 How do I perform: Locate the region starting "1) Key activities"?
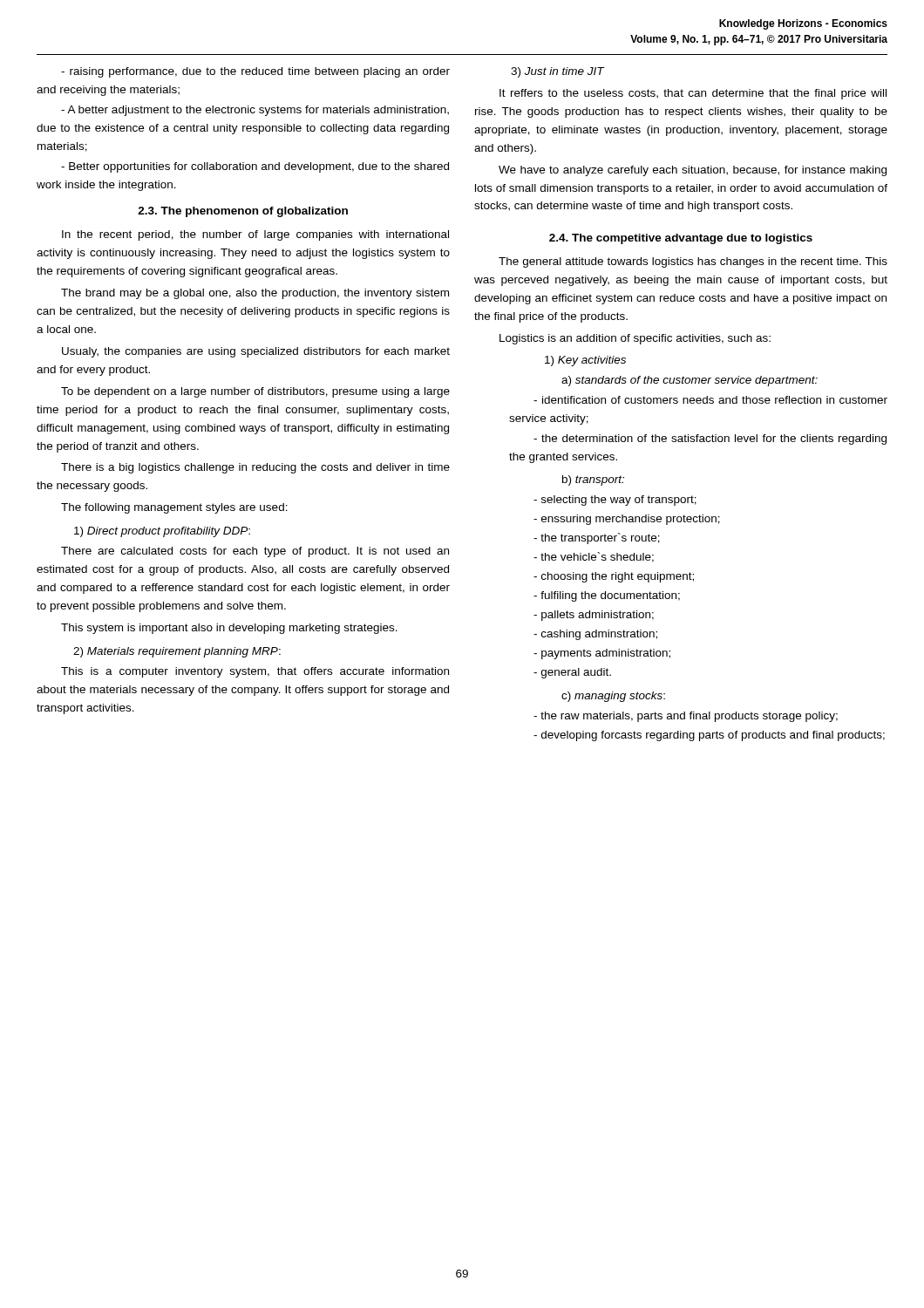(x=585, y=360)
